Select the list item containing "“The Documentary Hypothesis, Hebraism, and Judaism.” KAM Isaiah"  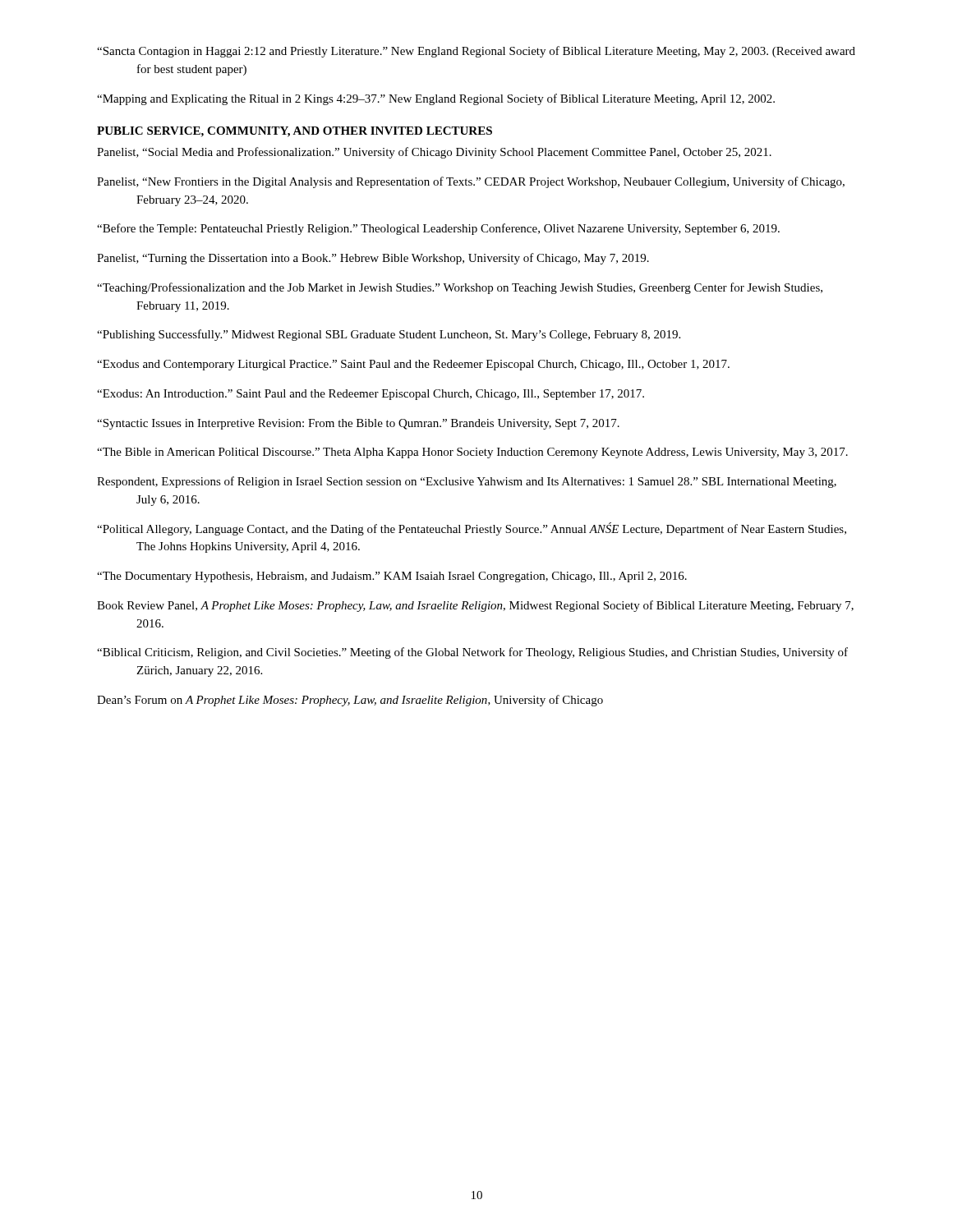coord(392,576)
